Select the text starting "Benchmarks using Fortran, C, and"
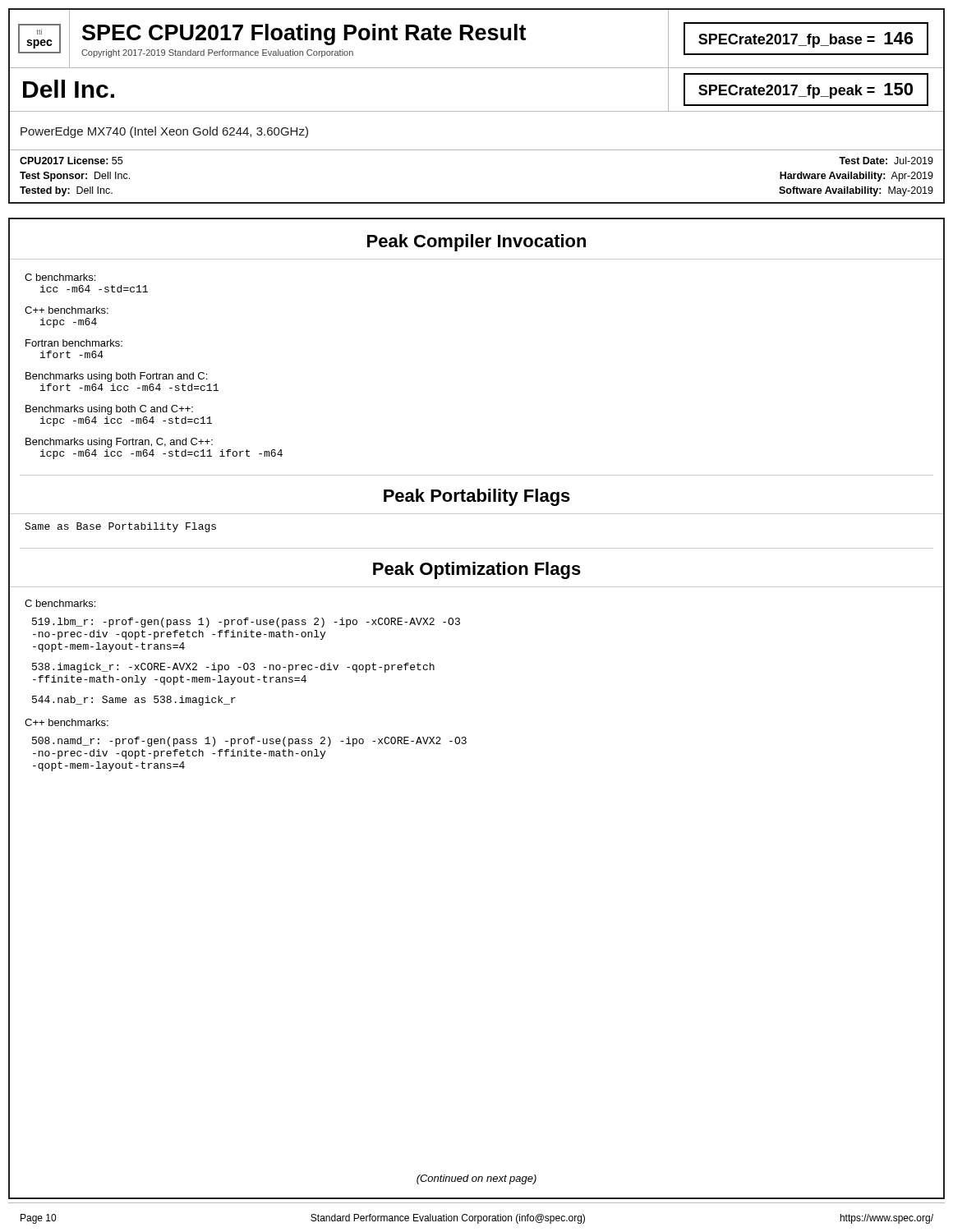Image resolution: width=953 pixels, height=1232 pixels. coord(119,441)
